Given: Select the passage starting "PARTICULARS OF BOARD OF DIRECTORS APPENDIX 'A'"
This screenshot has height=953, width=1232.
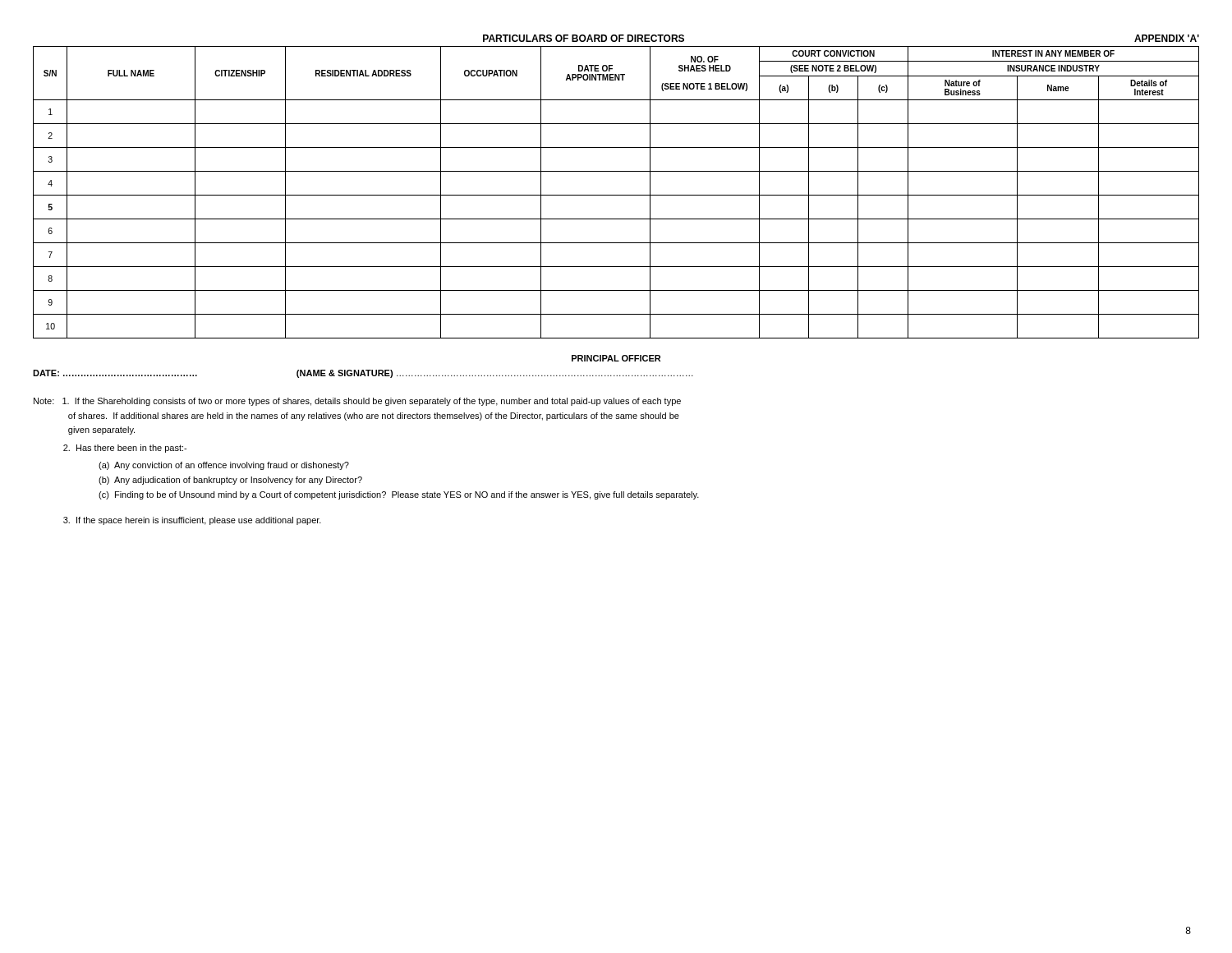Looking at the screenshot, I should (x=616, y=39).
